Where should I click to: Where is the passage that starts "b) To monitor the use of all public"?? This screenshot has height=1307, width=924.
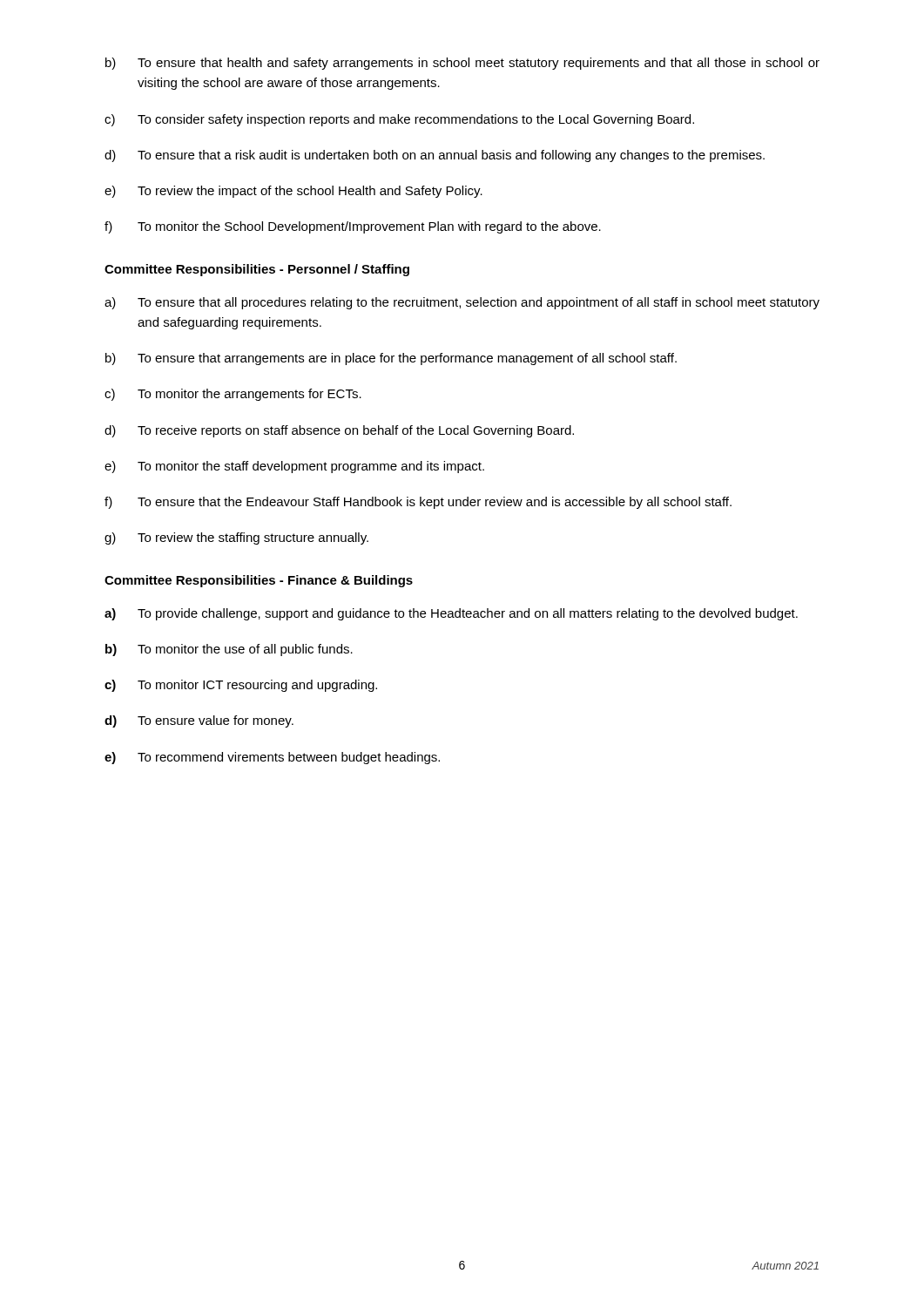point(229,650)
